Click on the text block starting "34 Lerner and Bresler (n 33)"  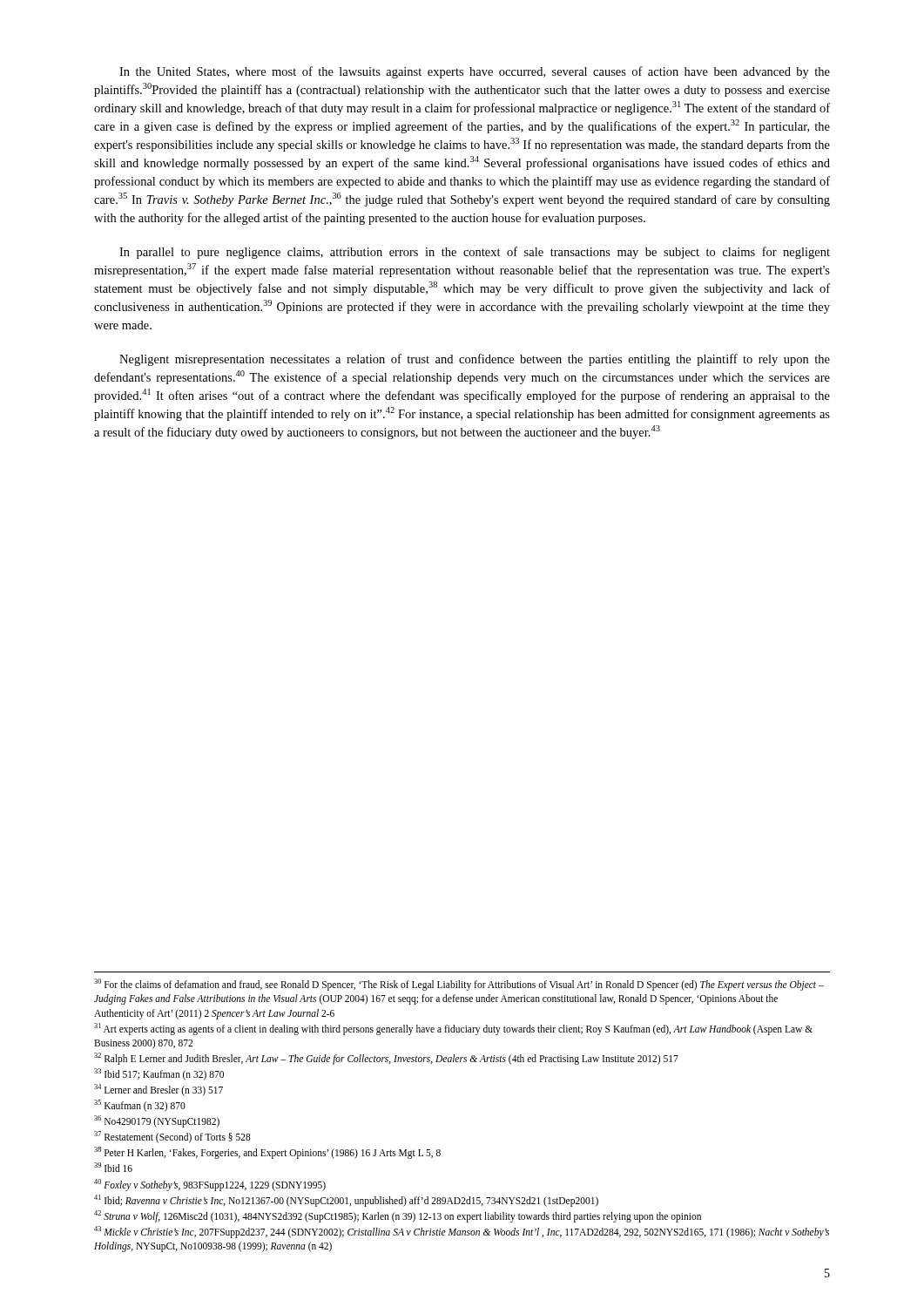pyautogui.click(x=159, y=1089)
